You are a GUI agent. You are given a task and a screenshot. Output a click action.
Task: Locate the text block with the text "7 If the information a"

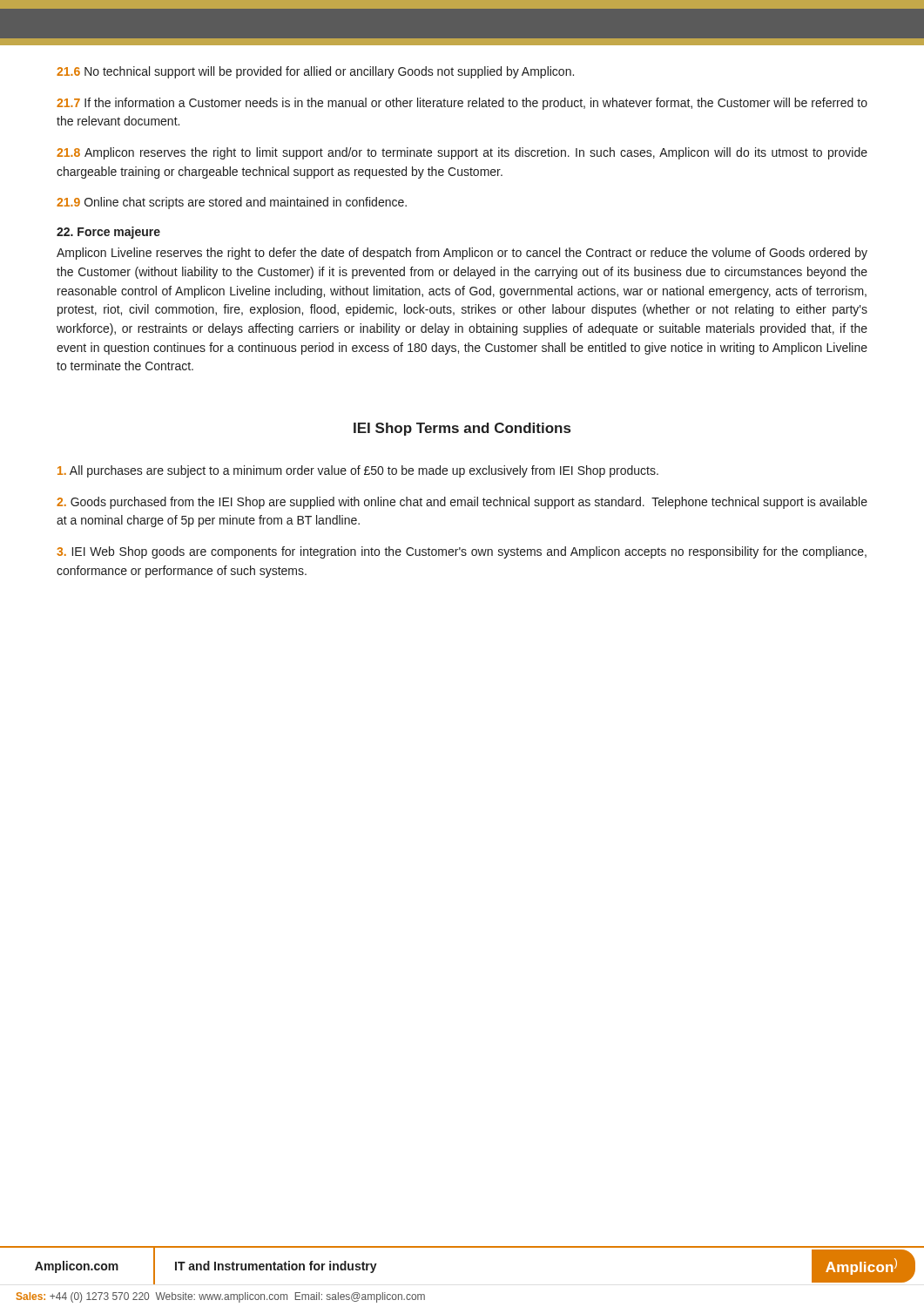[x=462, y=112]
